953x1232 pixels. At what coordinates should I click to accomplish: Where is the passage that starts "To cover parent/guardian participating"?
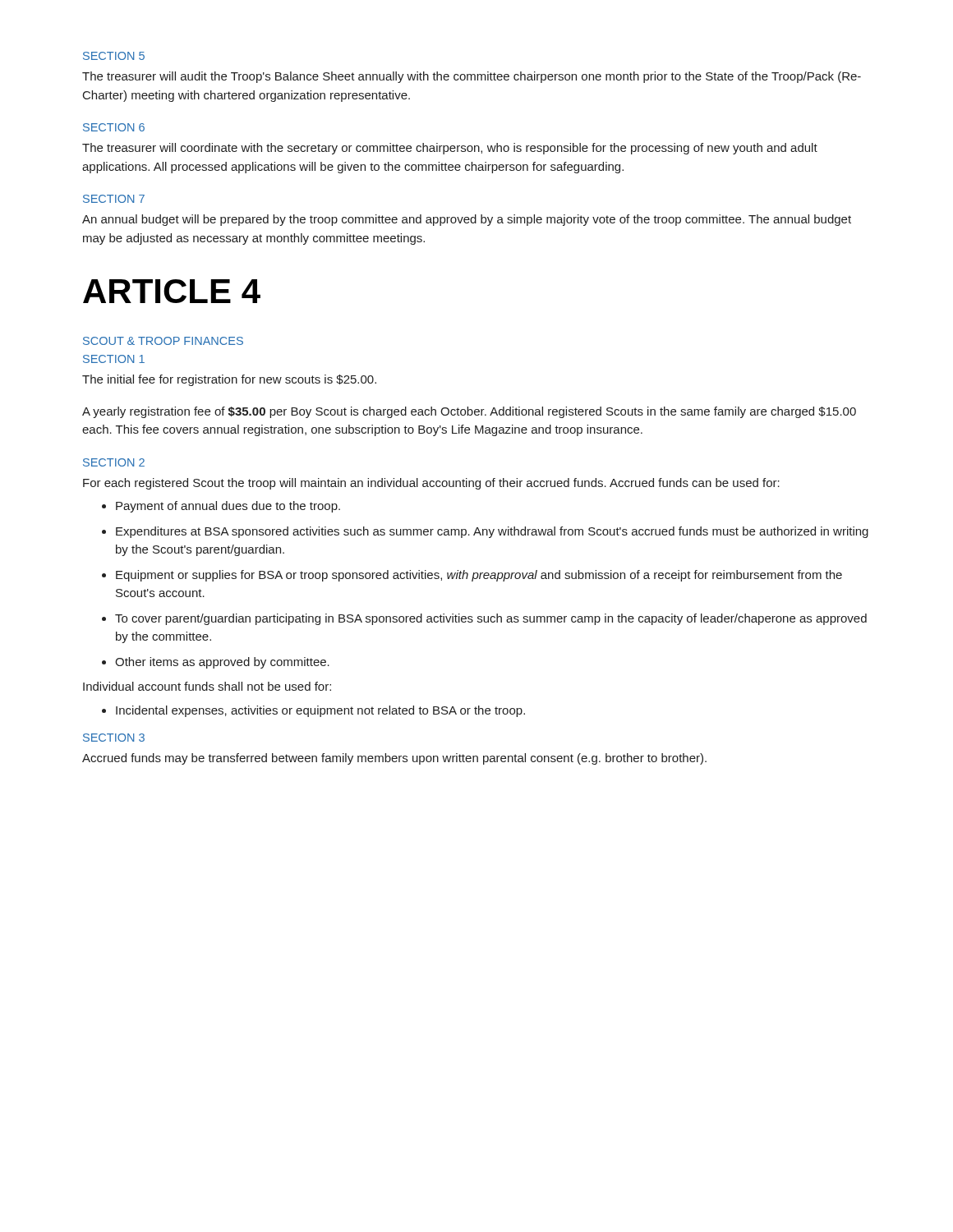pos(491,627)
